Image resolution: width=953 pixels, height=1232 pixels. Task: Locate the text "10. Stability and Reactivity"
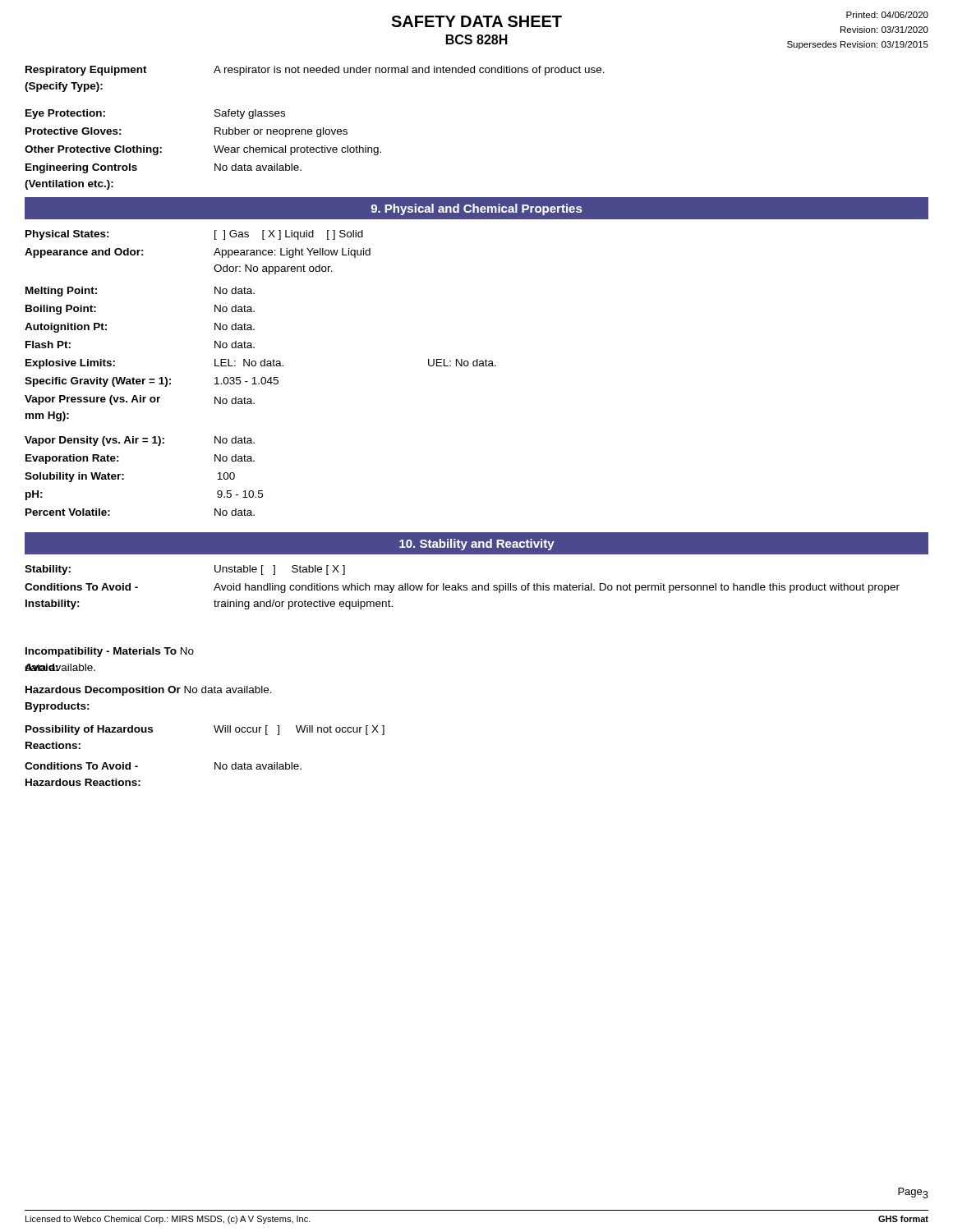pyautogui.click(x=476, y=543)
